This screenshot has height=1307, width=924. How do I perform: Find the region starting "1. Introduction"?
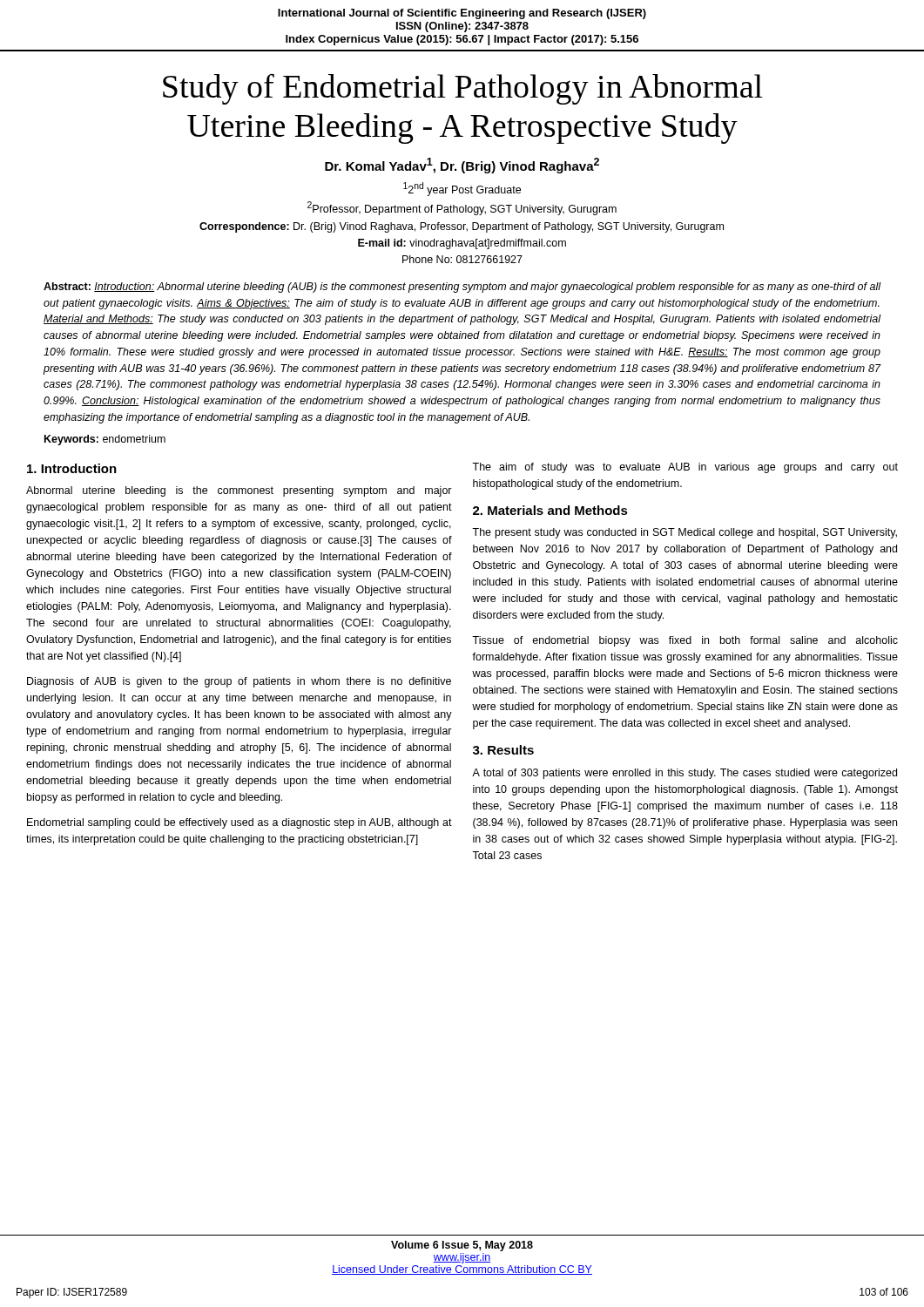pos(72,468)
